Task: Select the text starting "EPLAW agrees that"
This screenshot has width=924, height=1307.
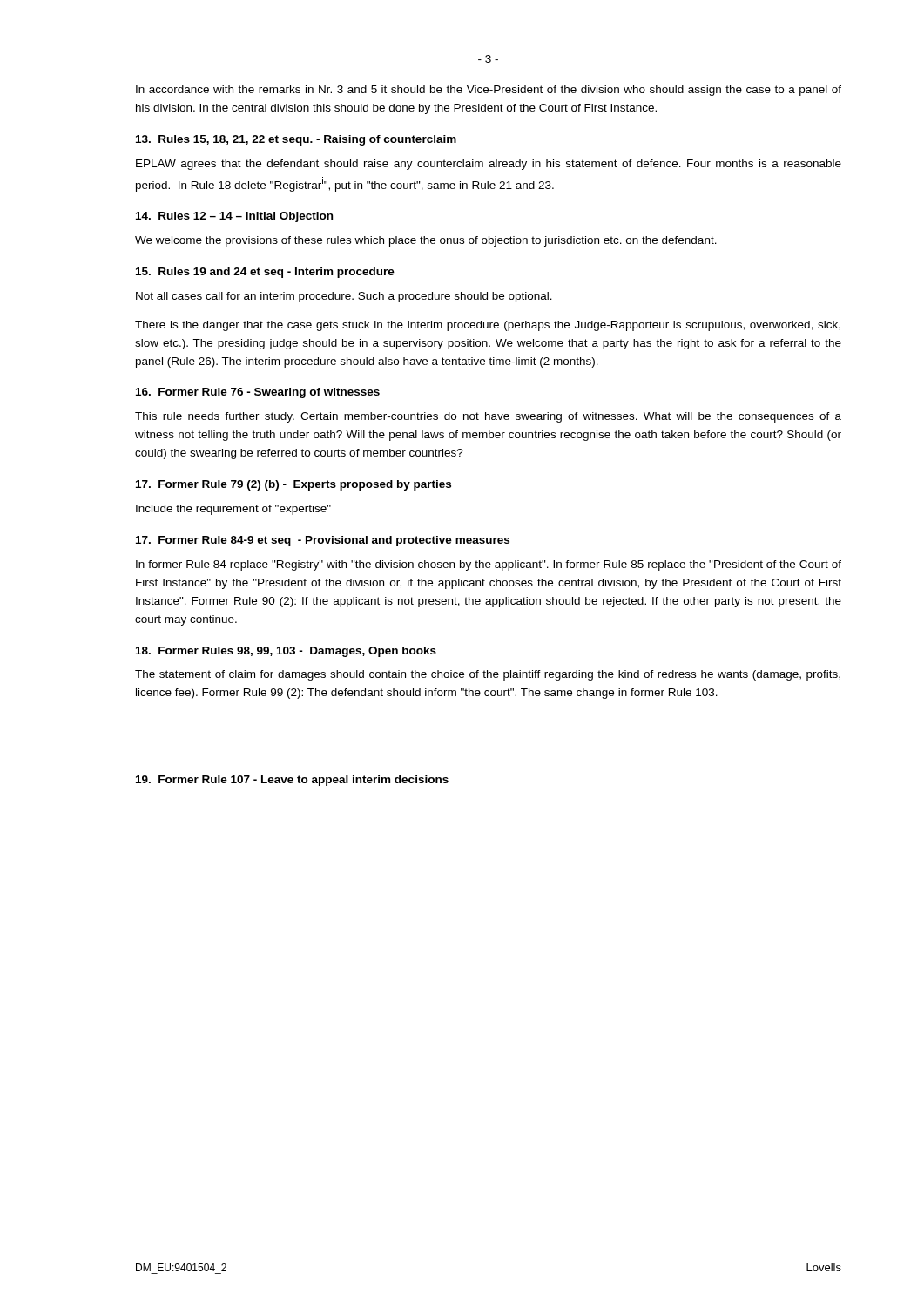Action: (x=488, y=174)
